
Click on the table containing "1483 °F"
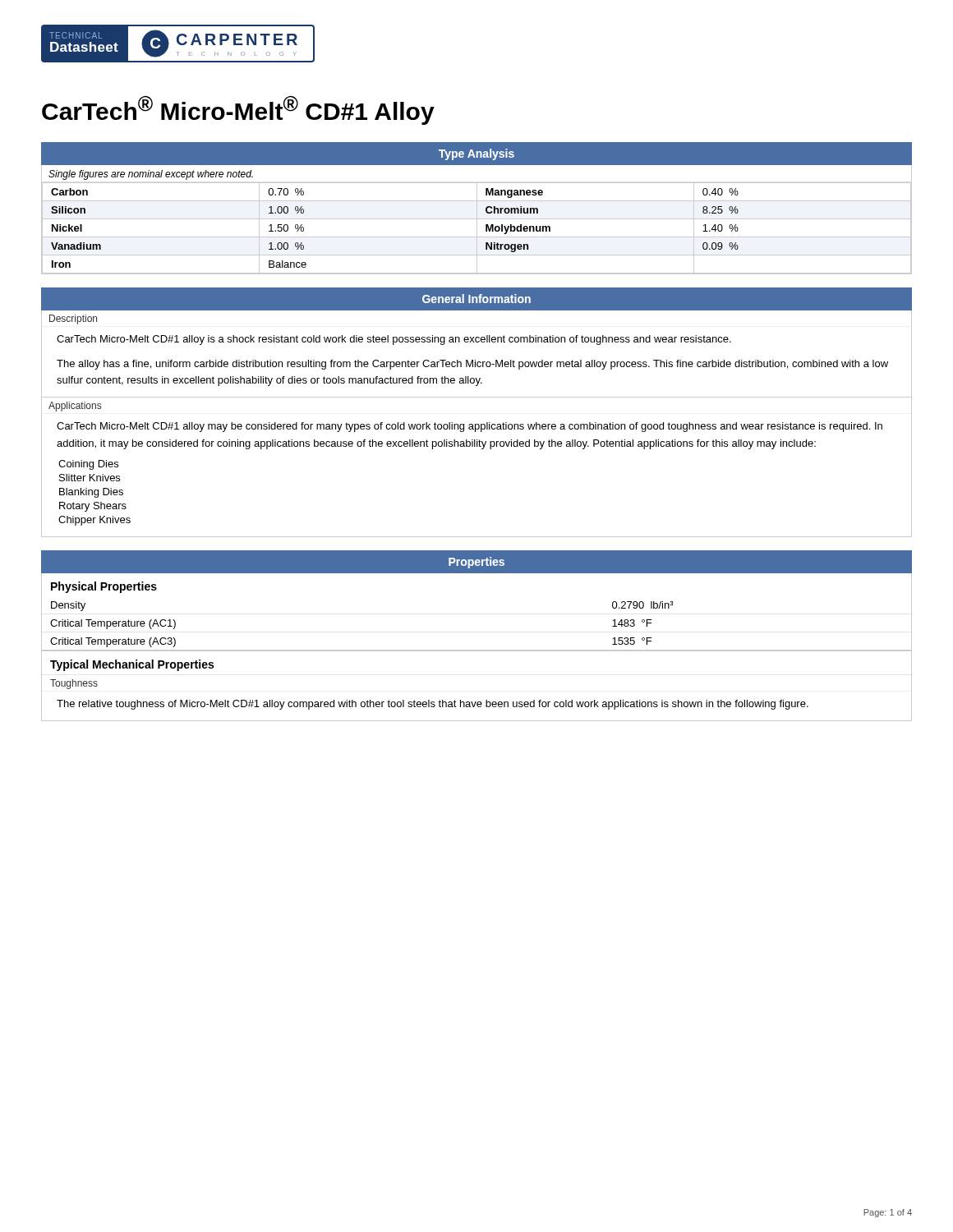476,623
